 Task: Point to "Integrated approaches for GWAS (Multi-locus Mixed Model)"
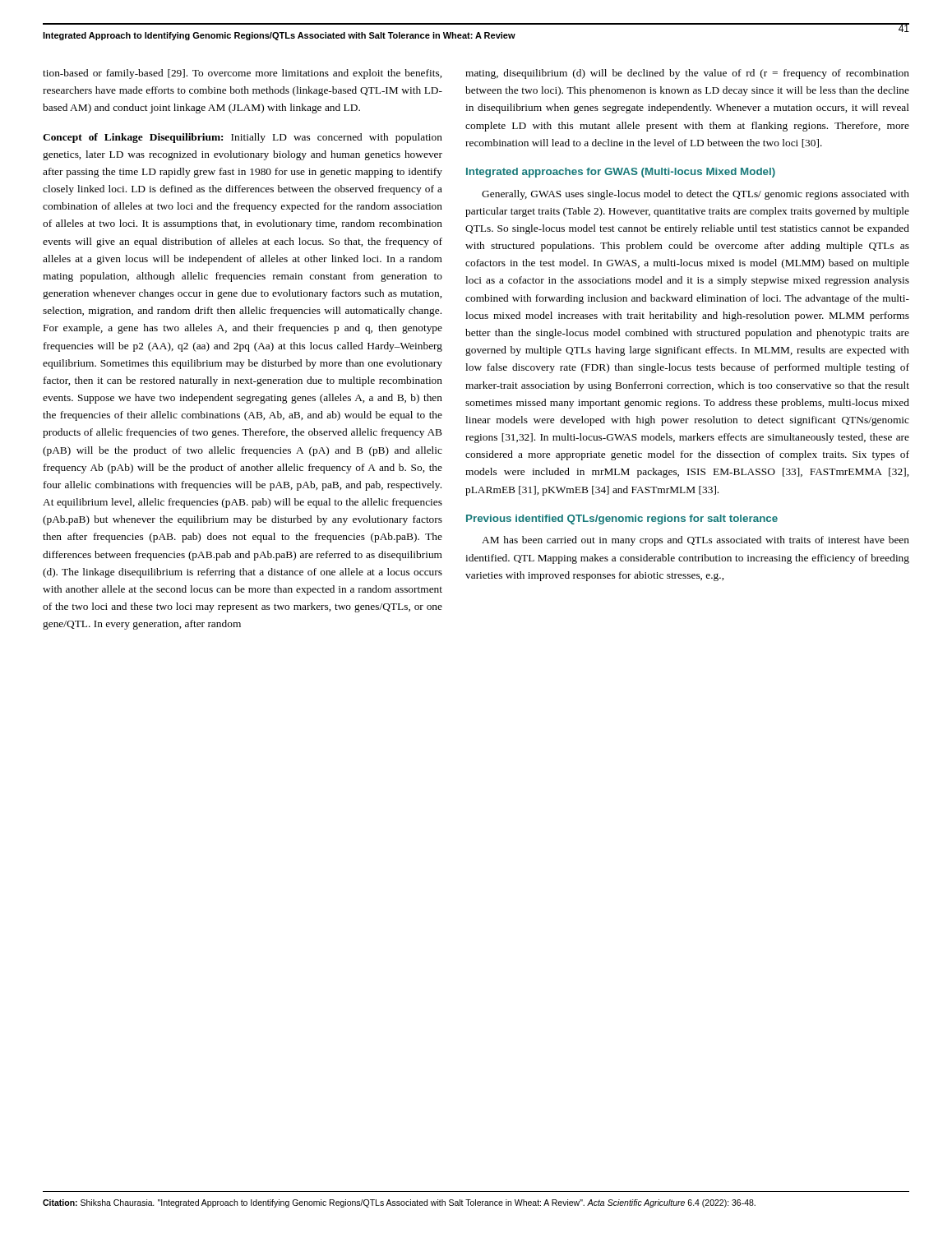[x=620, y=171]
